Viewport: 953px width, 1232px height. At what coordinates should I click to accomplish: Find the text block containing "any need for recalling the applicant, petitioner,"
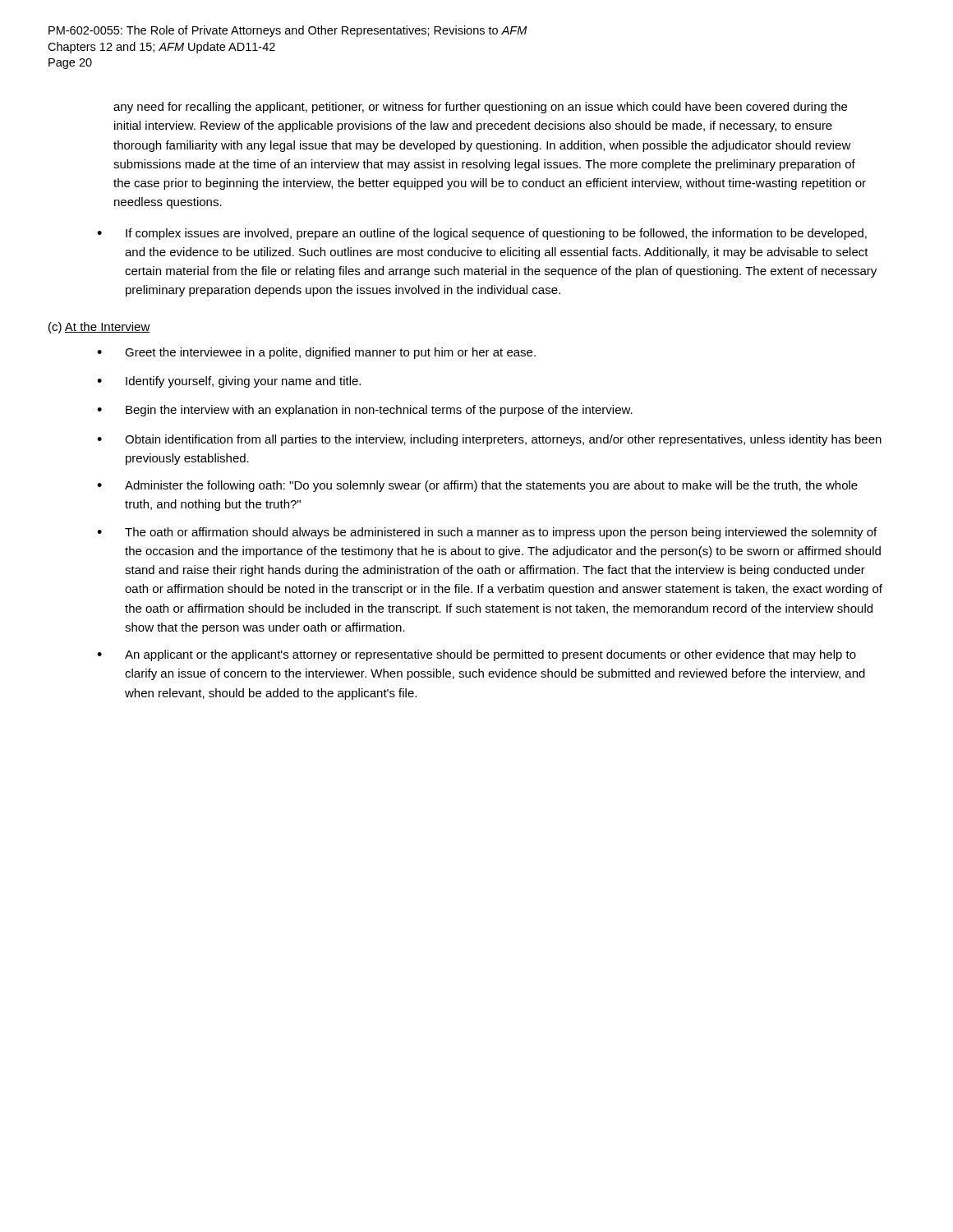tap(490, 154)
